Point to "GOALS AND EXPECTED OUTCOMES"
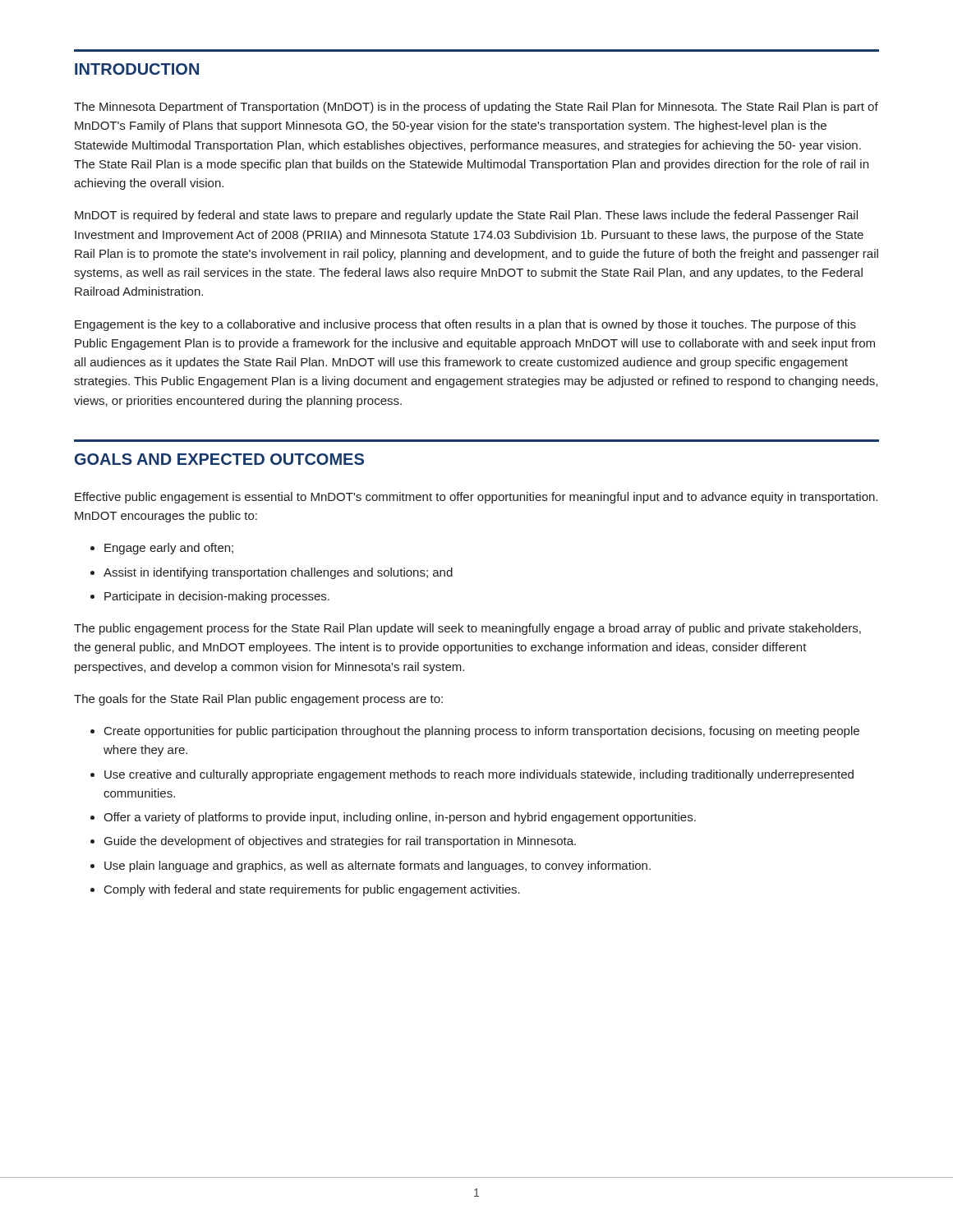Image resolution: width=953 pixels, height=1232 pixels. coord(219,459)
